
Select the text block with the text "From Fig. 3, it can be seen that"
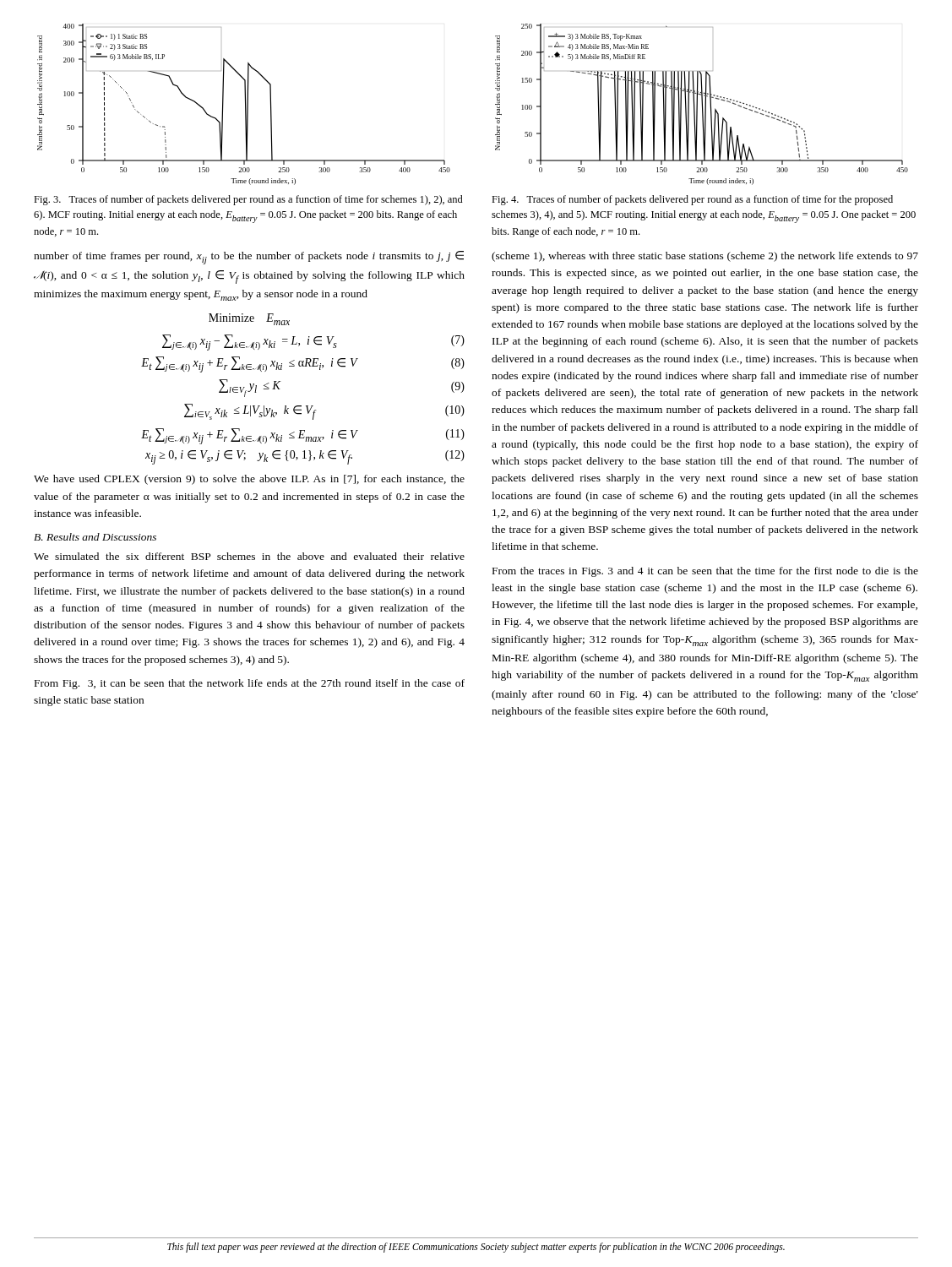click(x=249, y=691)
